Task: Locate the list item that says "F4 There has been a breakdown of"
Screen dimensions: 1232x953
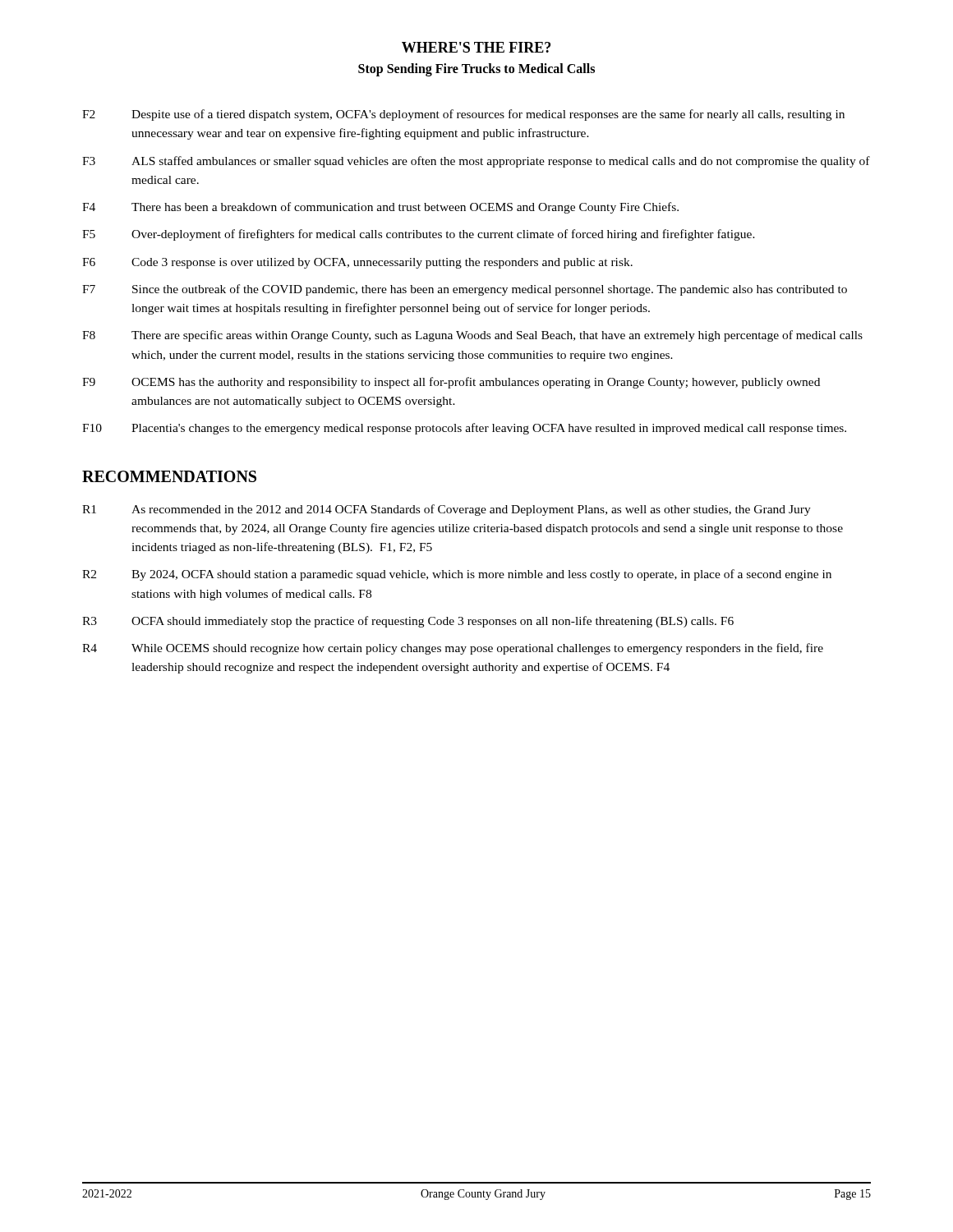Action: click(x=476, y=207)
